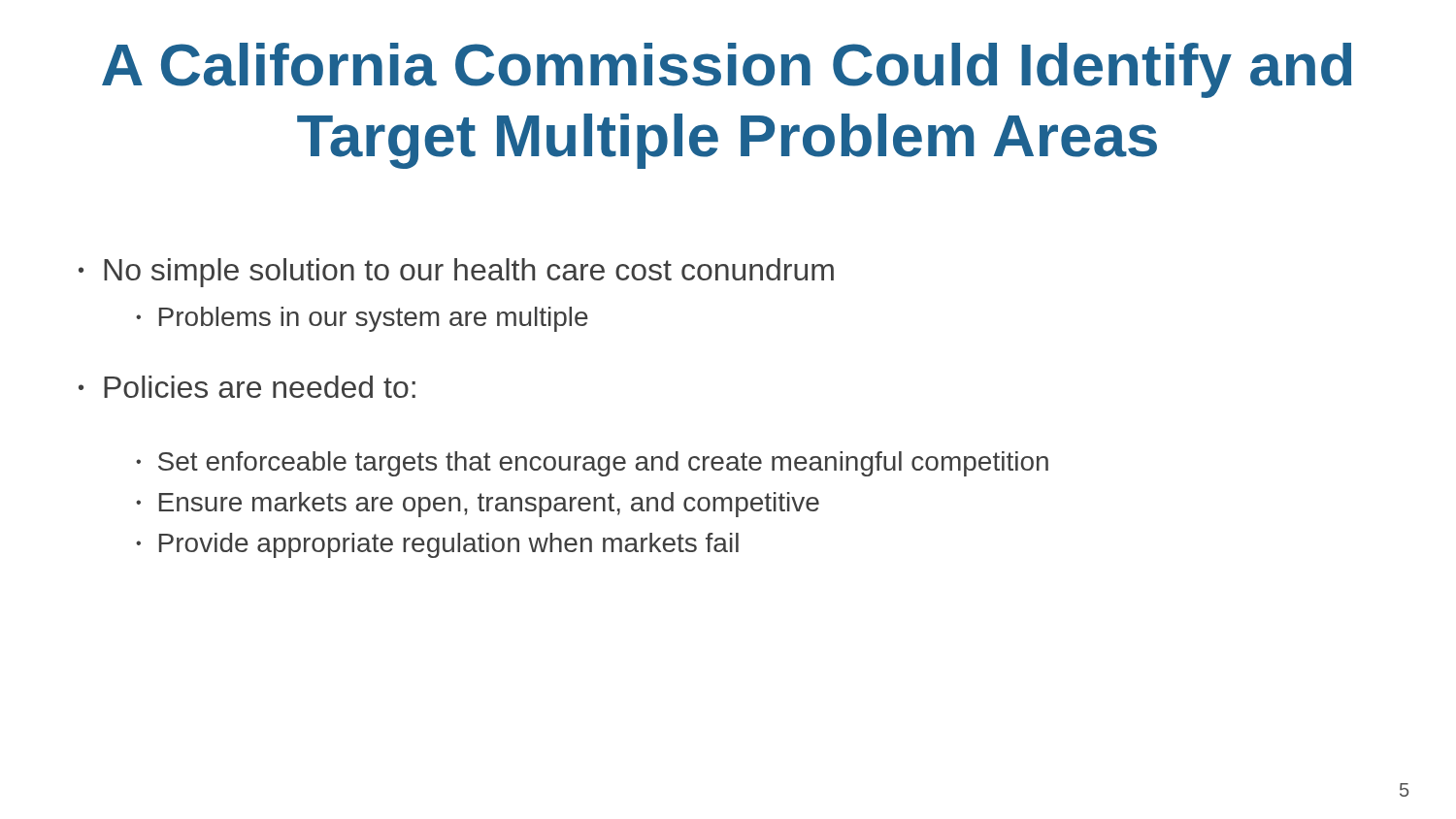Navigate to the passage starting "• No simple solution"

457,270
